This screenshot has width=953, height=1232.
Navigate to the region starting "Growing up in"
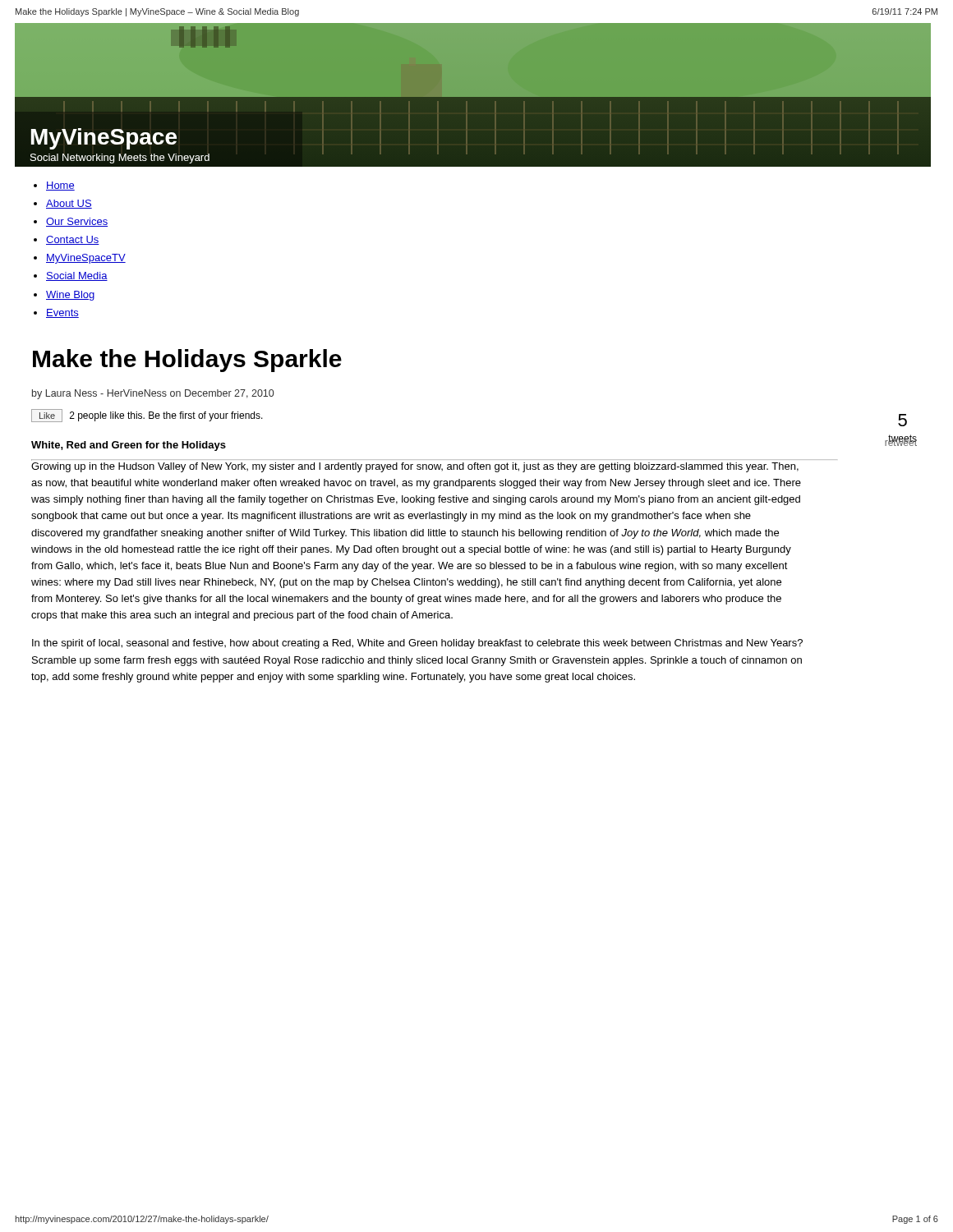click(x=417, y=572)
